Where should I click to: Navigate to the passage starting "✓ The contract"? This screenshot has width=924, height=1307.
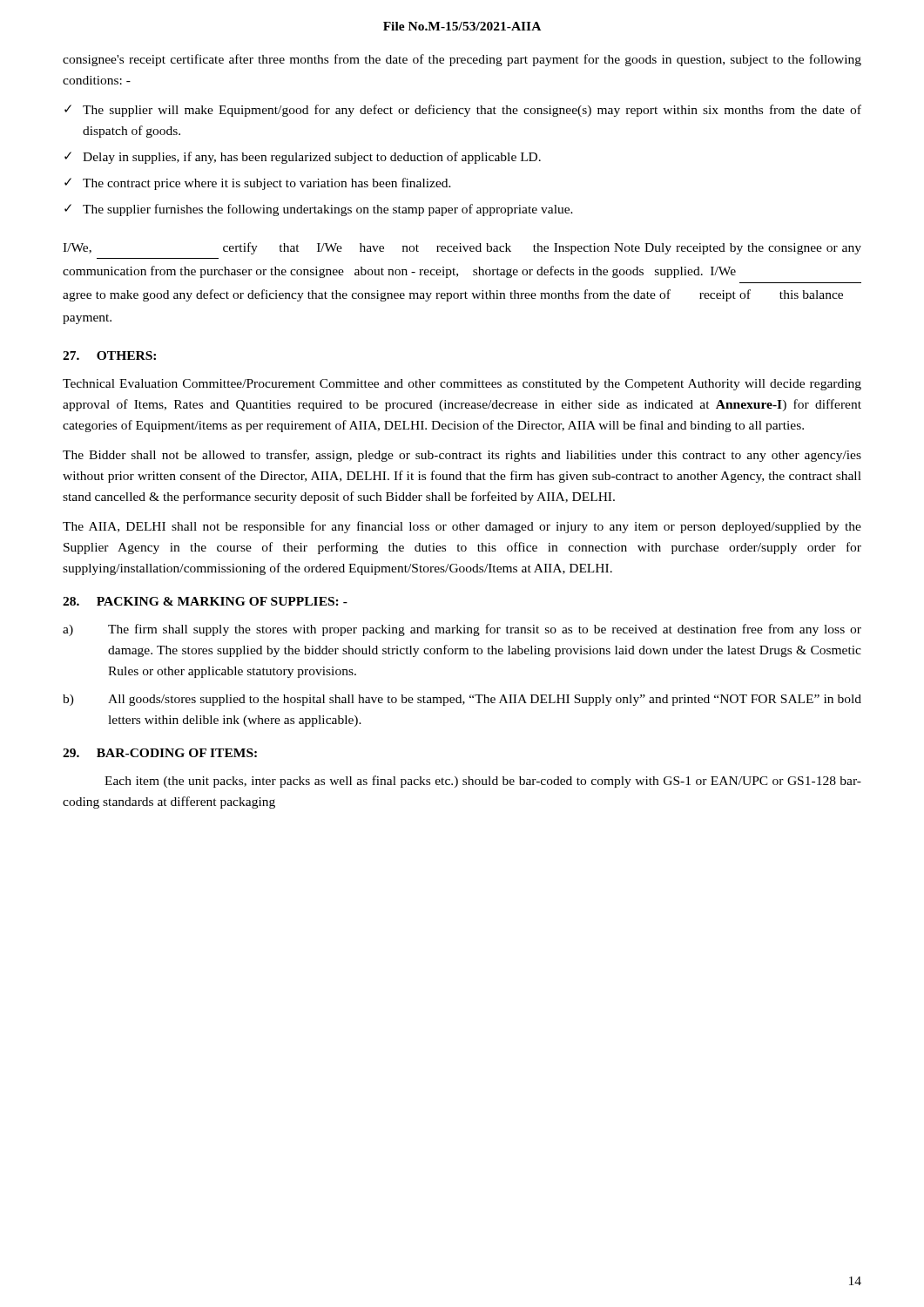click(x=258, y=184)
